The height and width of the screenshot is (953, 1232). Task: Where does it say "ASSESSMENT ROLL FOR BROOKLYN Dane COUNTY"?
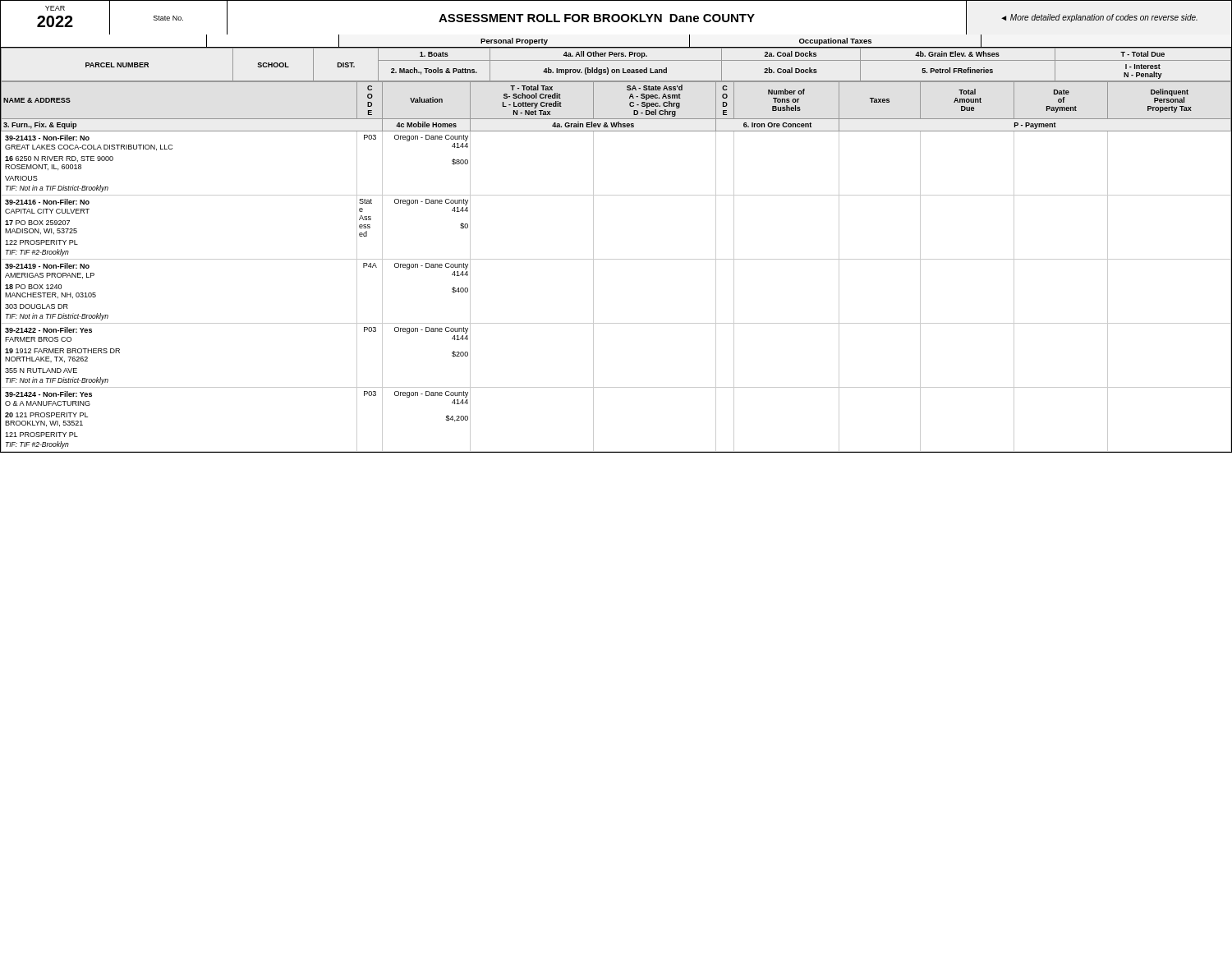tap(597, 18)
